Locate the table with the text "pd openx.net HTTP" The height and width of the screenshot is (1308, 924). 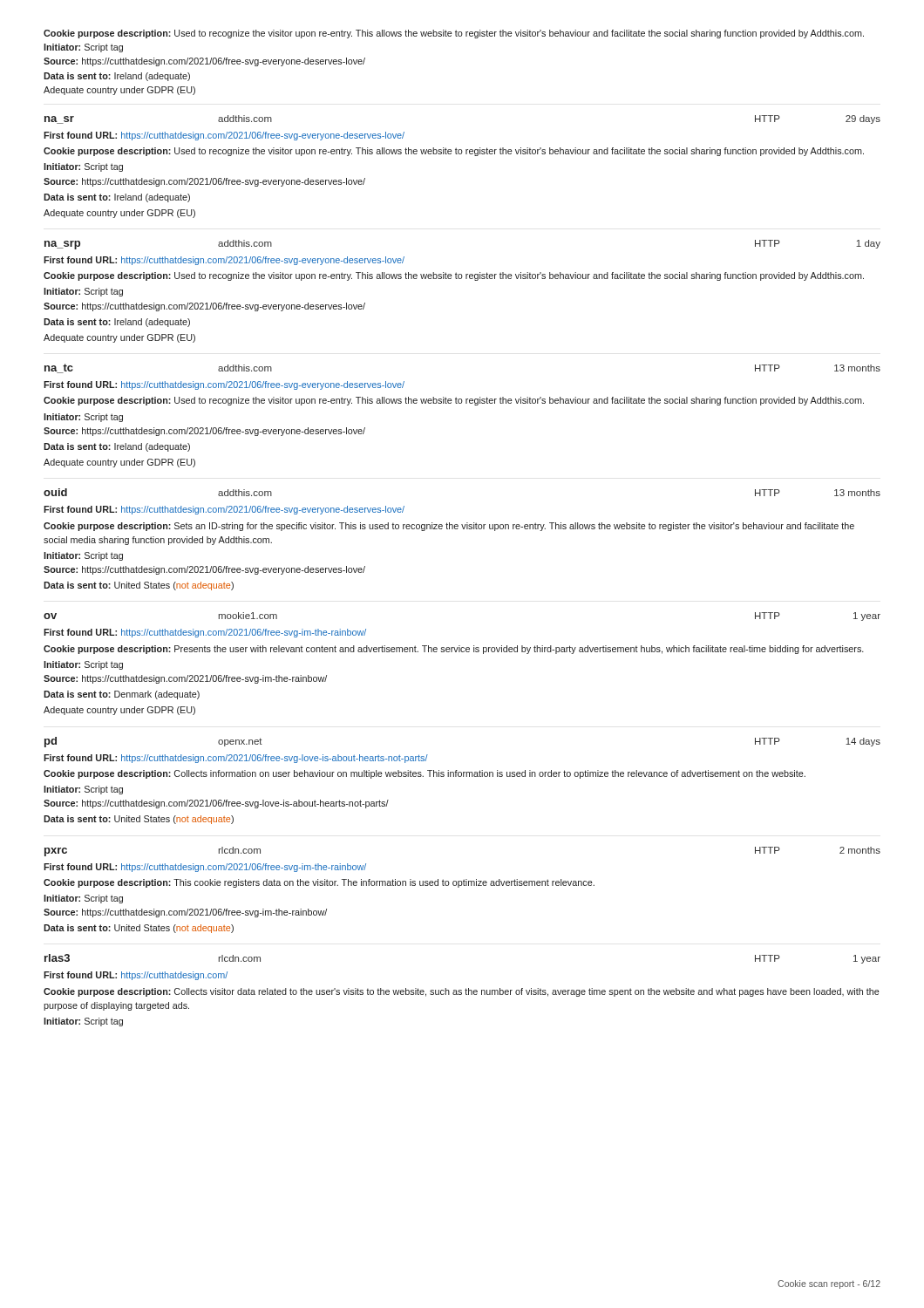click(462, 776)
